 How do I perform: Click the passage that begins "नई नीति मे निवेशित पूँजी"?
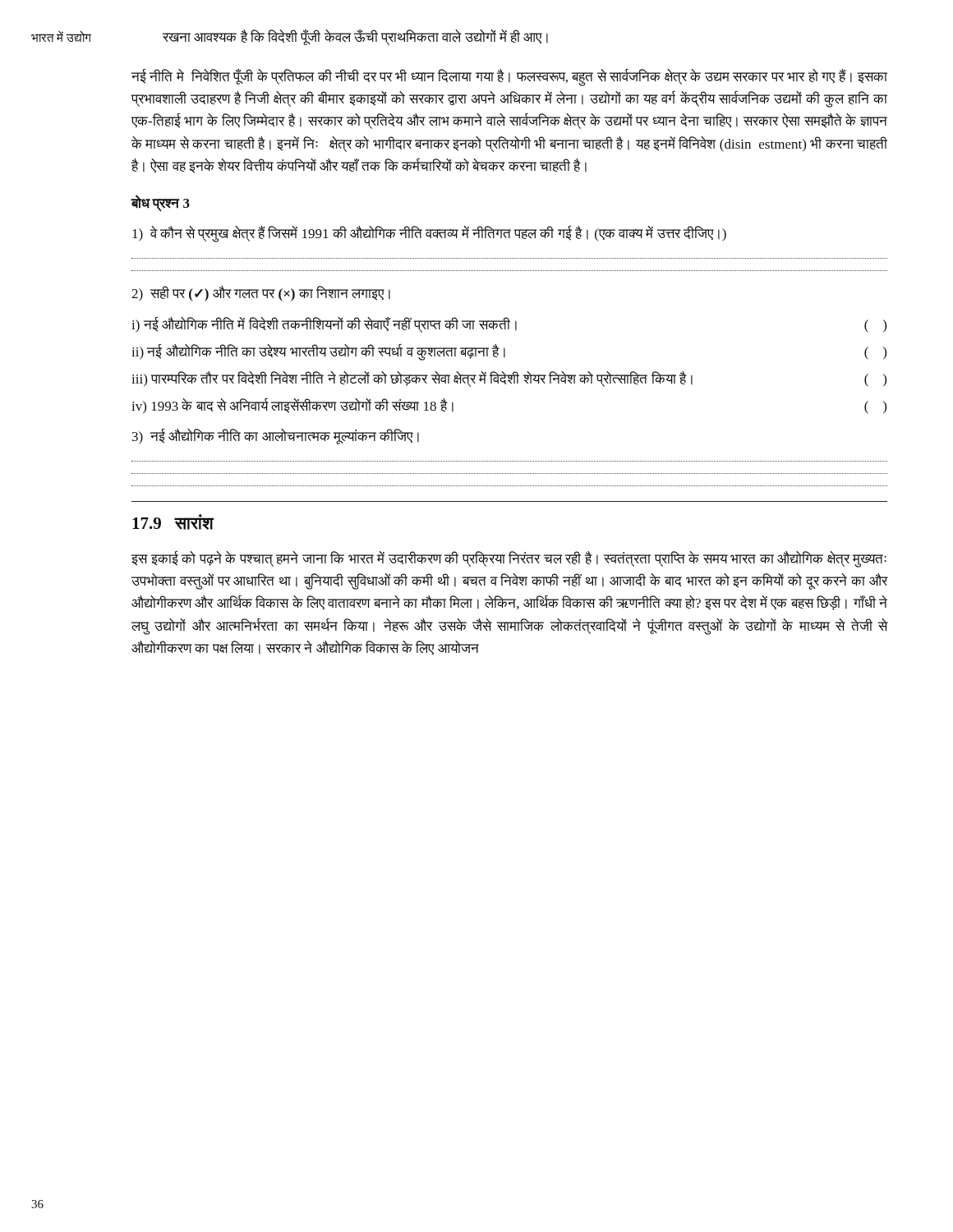pos(509,121)
